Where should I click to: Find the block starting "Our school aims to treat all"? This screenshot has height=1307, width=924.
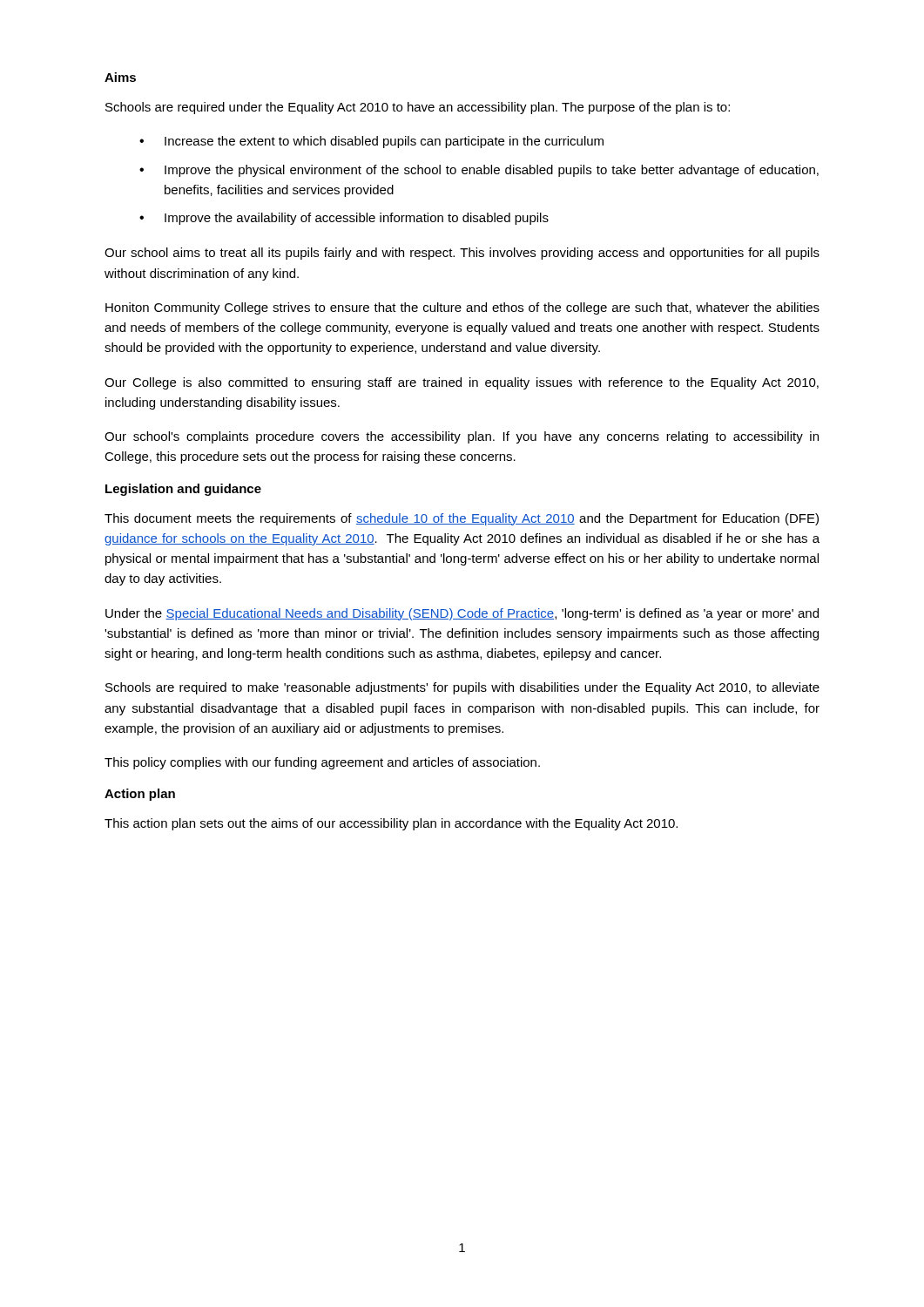462,263
